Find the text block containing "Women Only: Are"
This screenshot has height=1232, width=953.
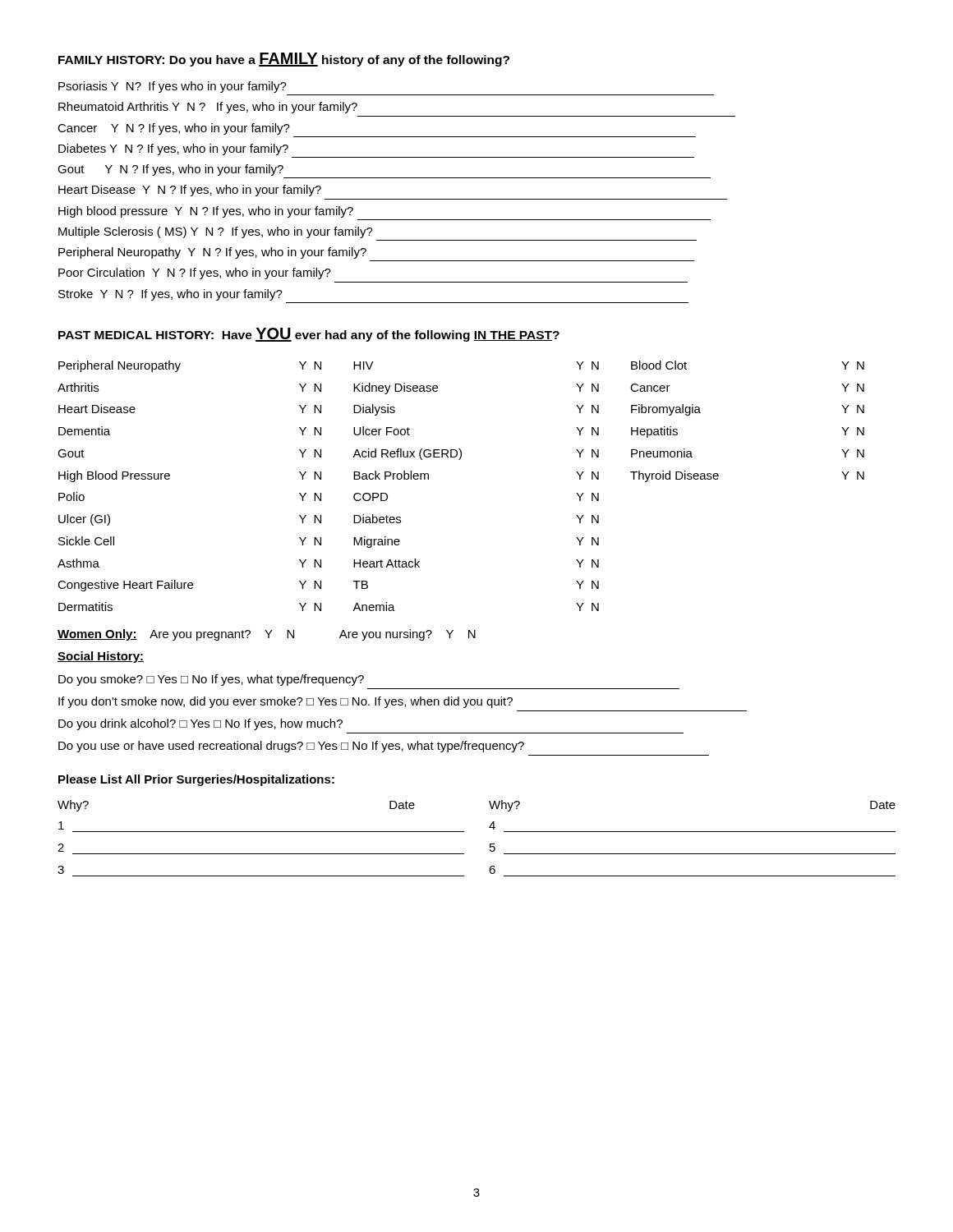[x=267, y=633]
